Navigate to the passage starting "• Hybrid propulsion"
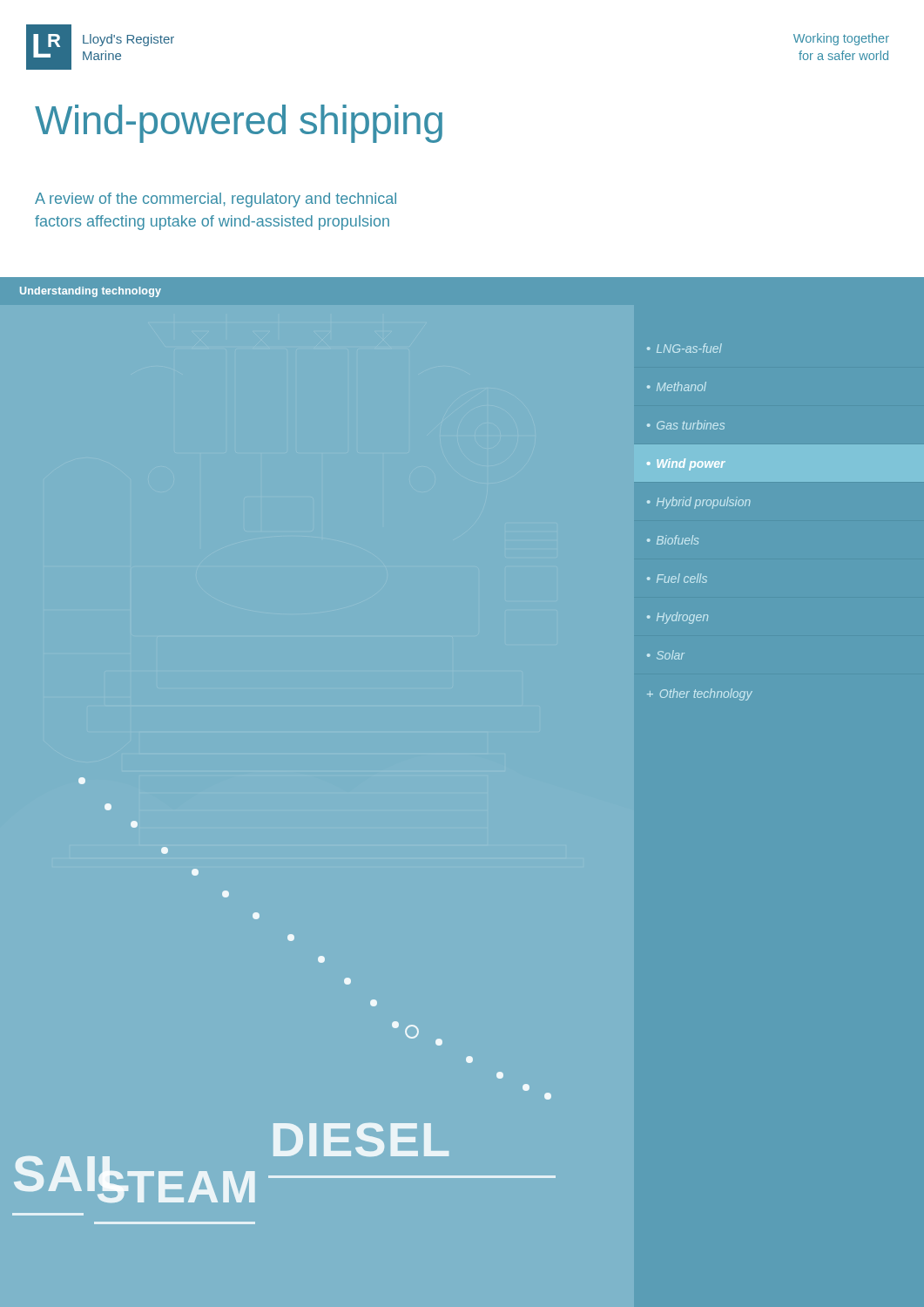The image size is (924, 1307). [x=698, y=501]
